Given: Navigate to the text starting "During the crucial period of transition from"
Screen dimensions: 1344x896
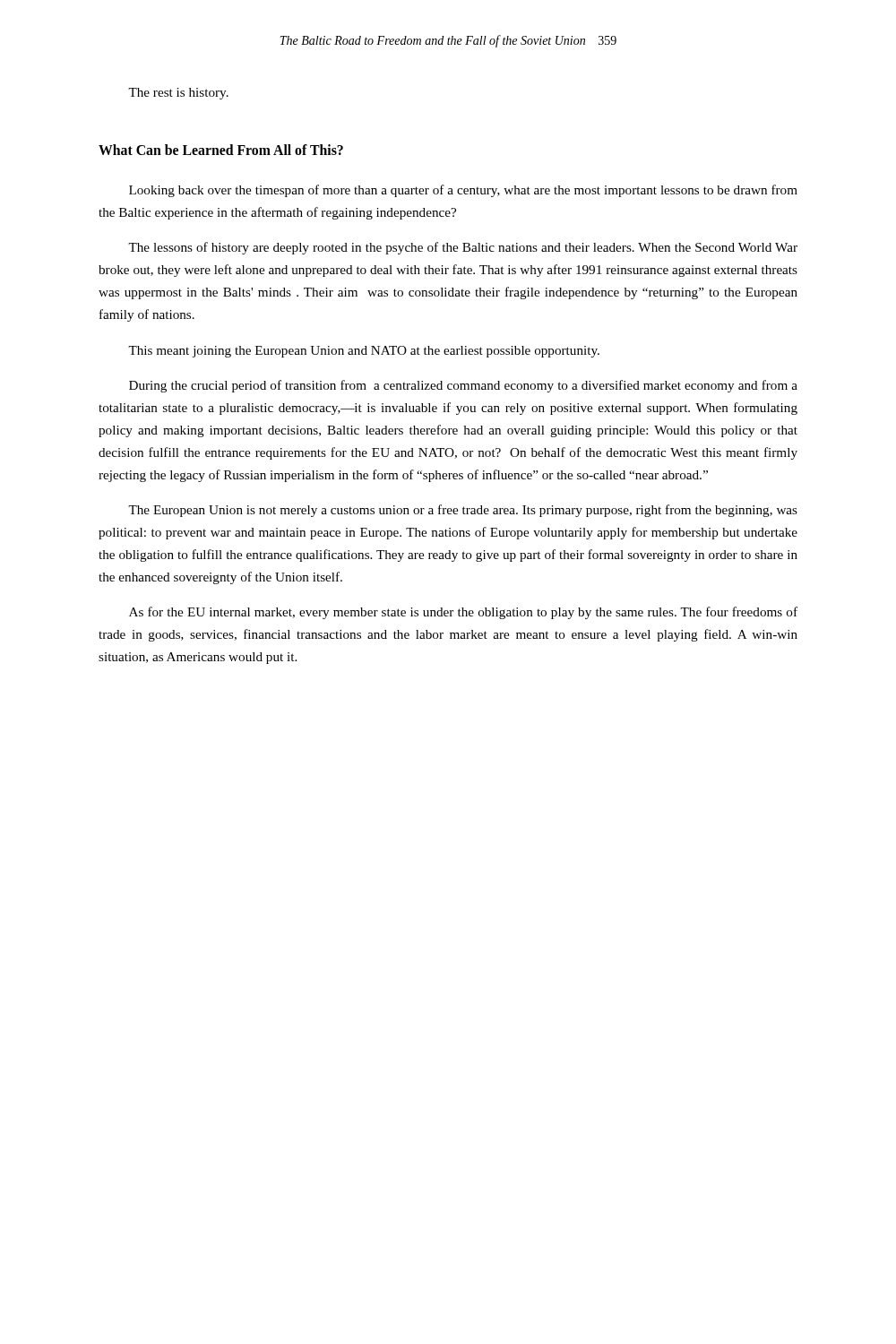Looking at the screenshot, I should [x=448, y=429].
